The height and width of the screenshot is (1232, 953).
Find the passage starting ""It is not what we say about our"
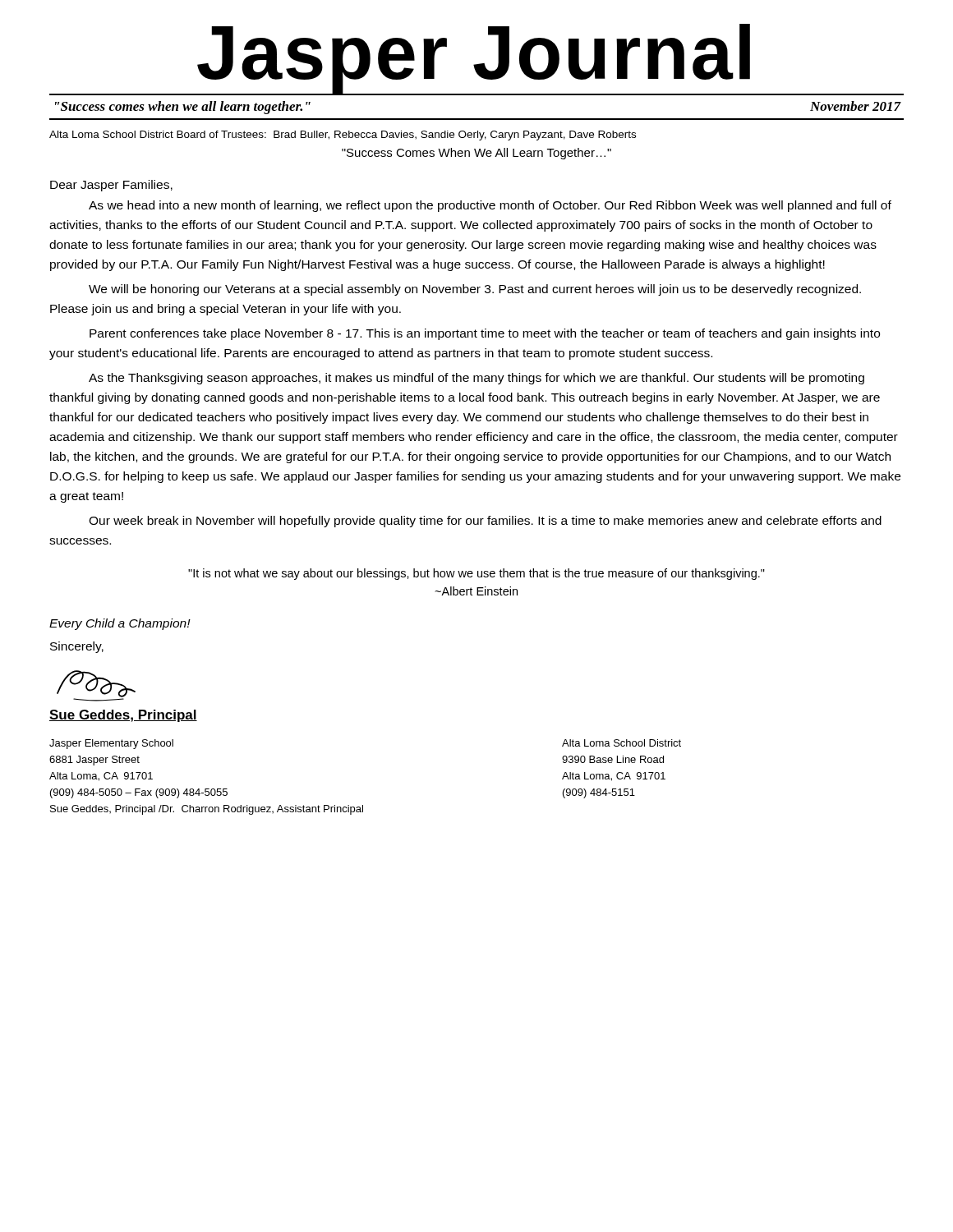coord(476,582)
